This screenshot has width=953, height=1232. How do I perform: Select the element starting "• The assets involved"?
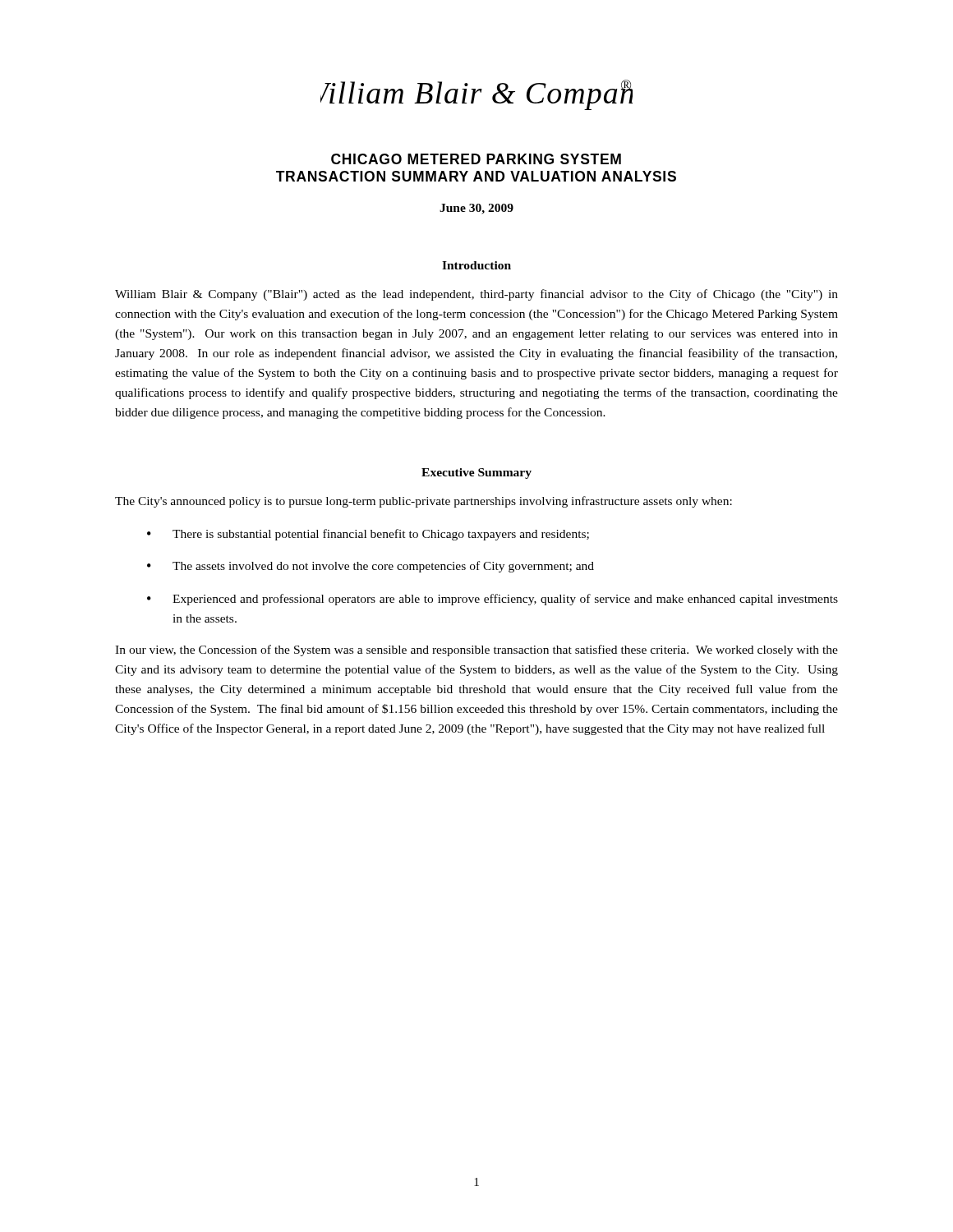point(476,567)
